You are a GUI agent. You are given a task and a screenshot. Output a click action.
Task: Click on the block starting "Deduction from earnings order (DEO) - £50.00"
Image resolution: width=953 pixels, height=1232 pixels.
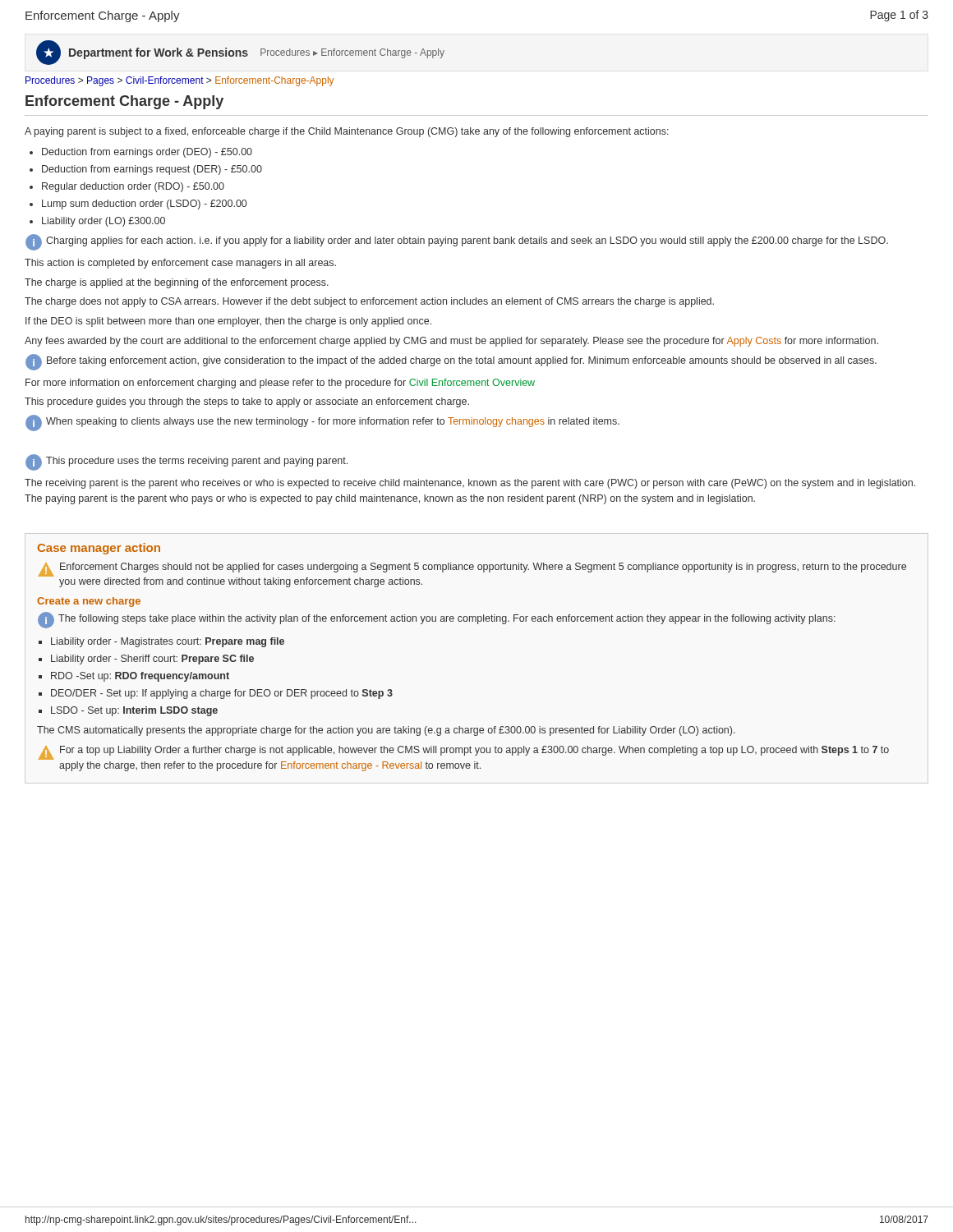coord(147,152)
